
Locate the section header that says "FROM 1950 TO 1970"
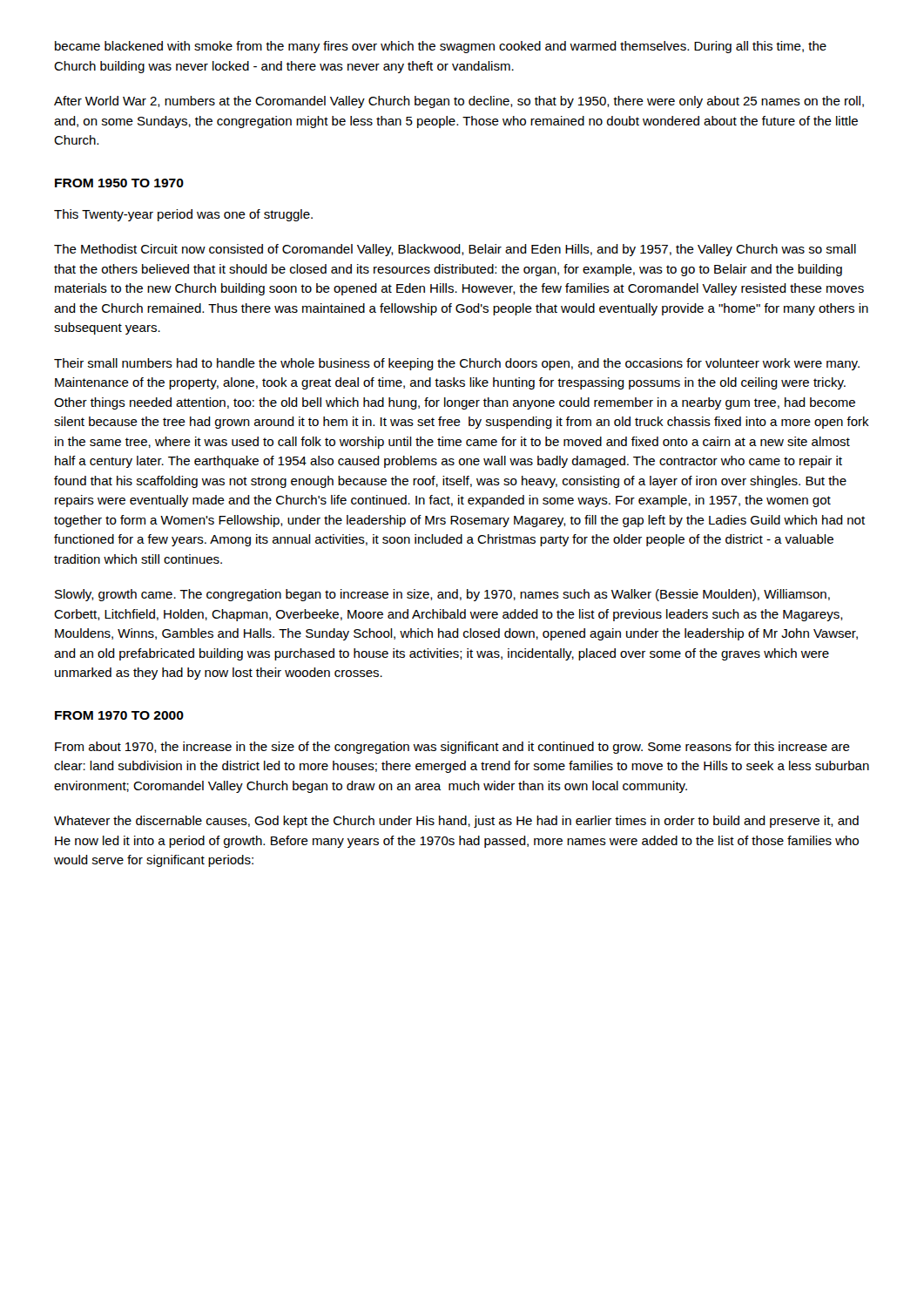coord(119,182)
